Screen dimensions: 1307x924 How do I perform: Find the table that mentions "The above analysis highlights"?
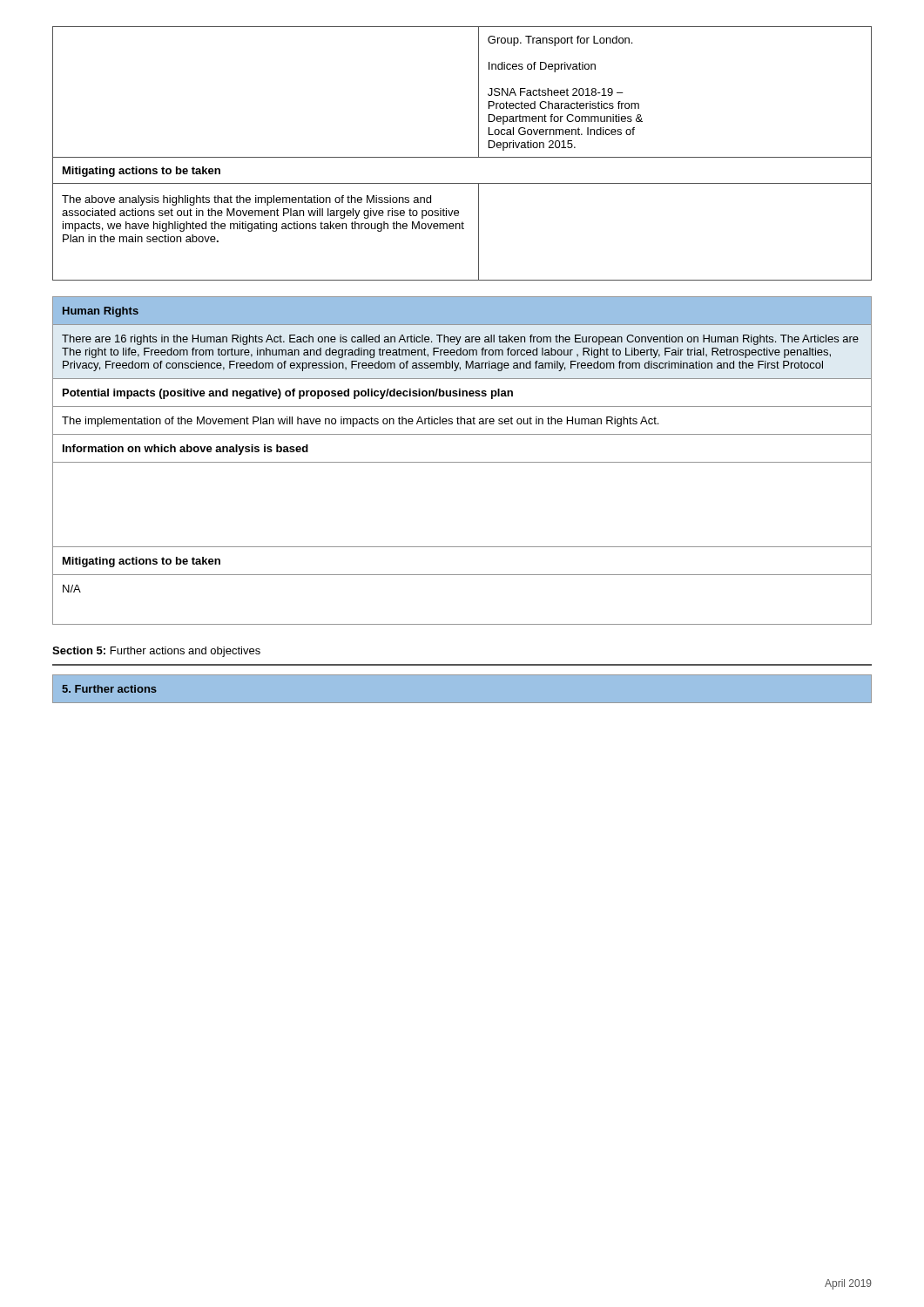pyautogui.click(x=462, y=153)
